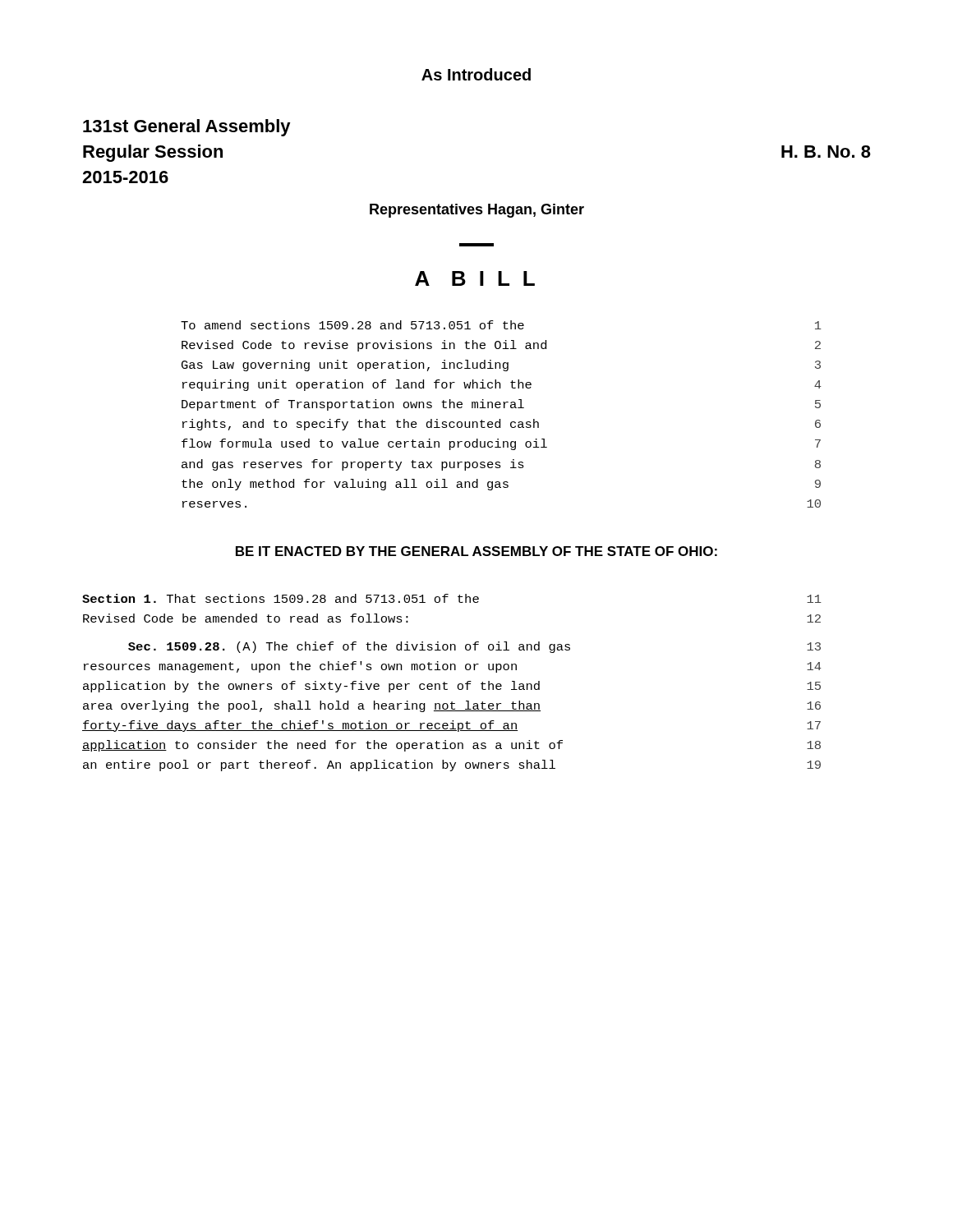
Task: Locate the section header that opens with "BE IT ENACTED"
Action: pos(476,551)
